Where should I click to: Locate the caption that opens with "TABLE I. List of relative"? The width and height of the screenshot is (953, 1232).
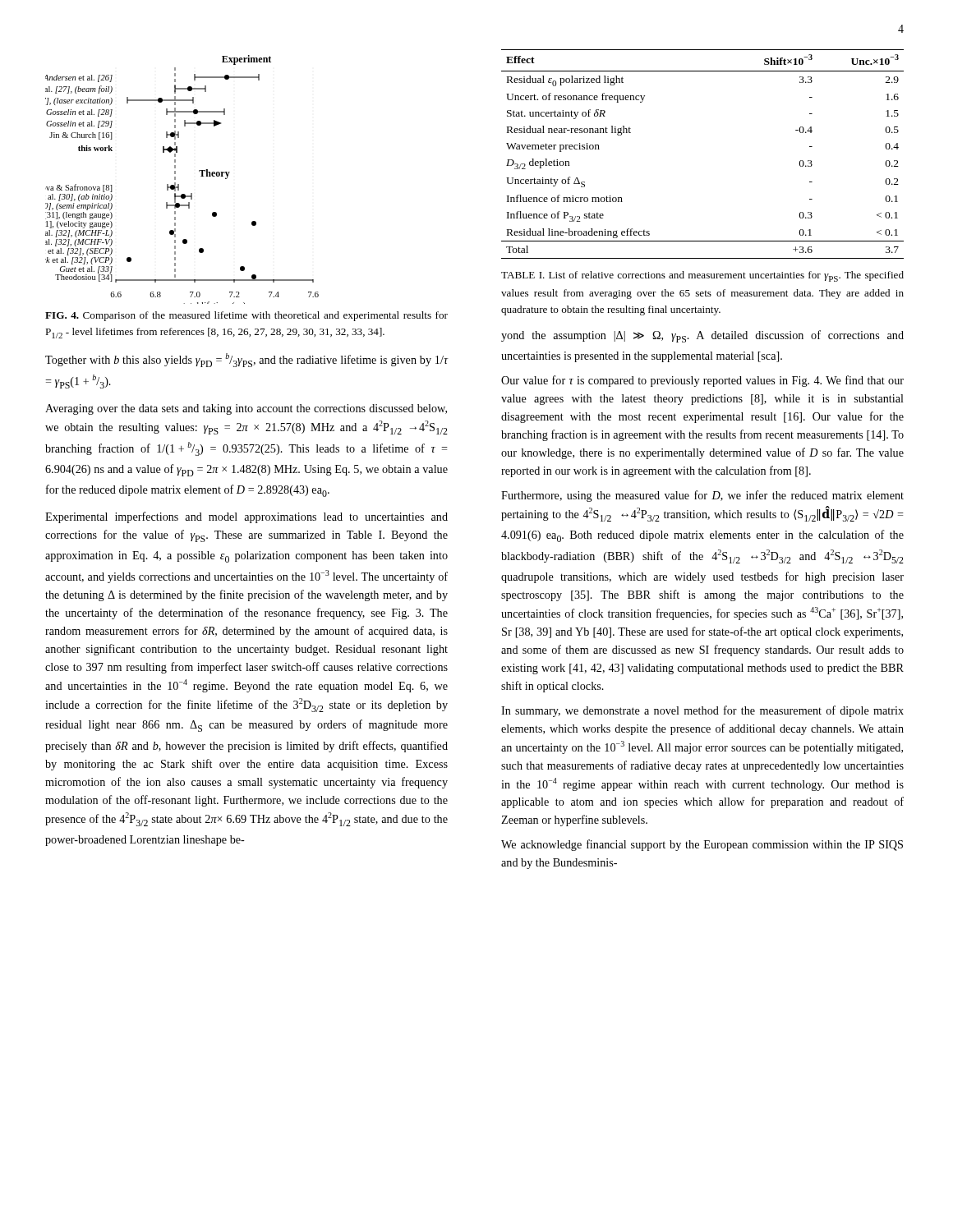tap(702, 292)
